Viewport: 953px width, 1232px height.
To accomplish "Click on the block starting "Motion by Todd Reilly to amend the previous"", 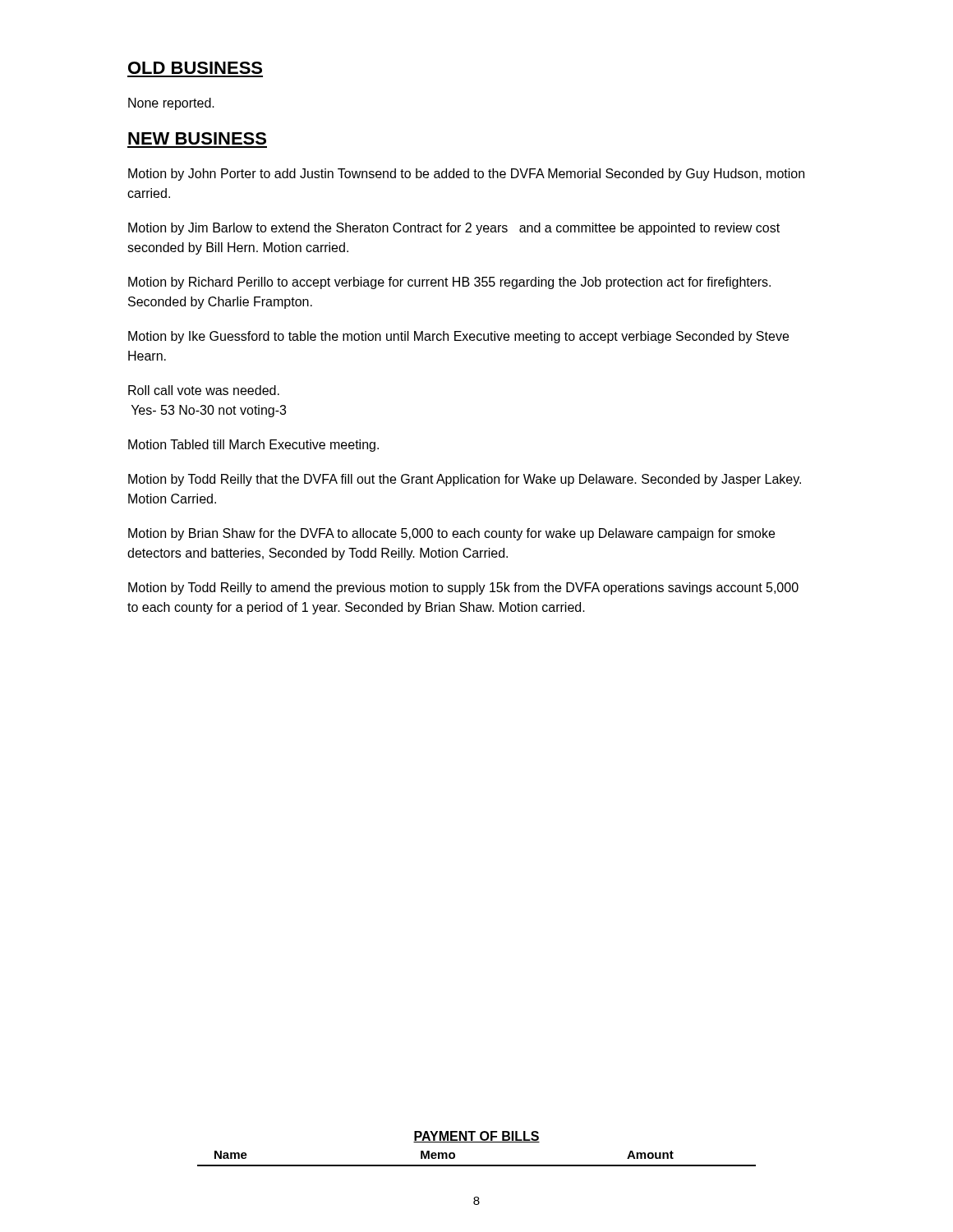I will point(463,598).
